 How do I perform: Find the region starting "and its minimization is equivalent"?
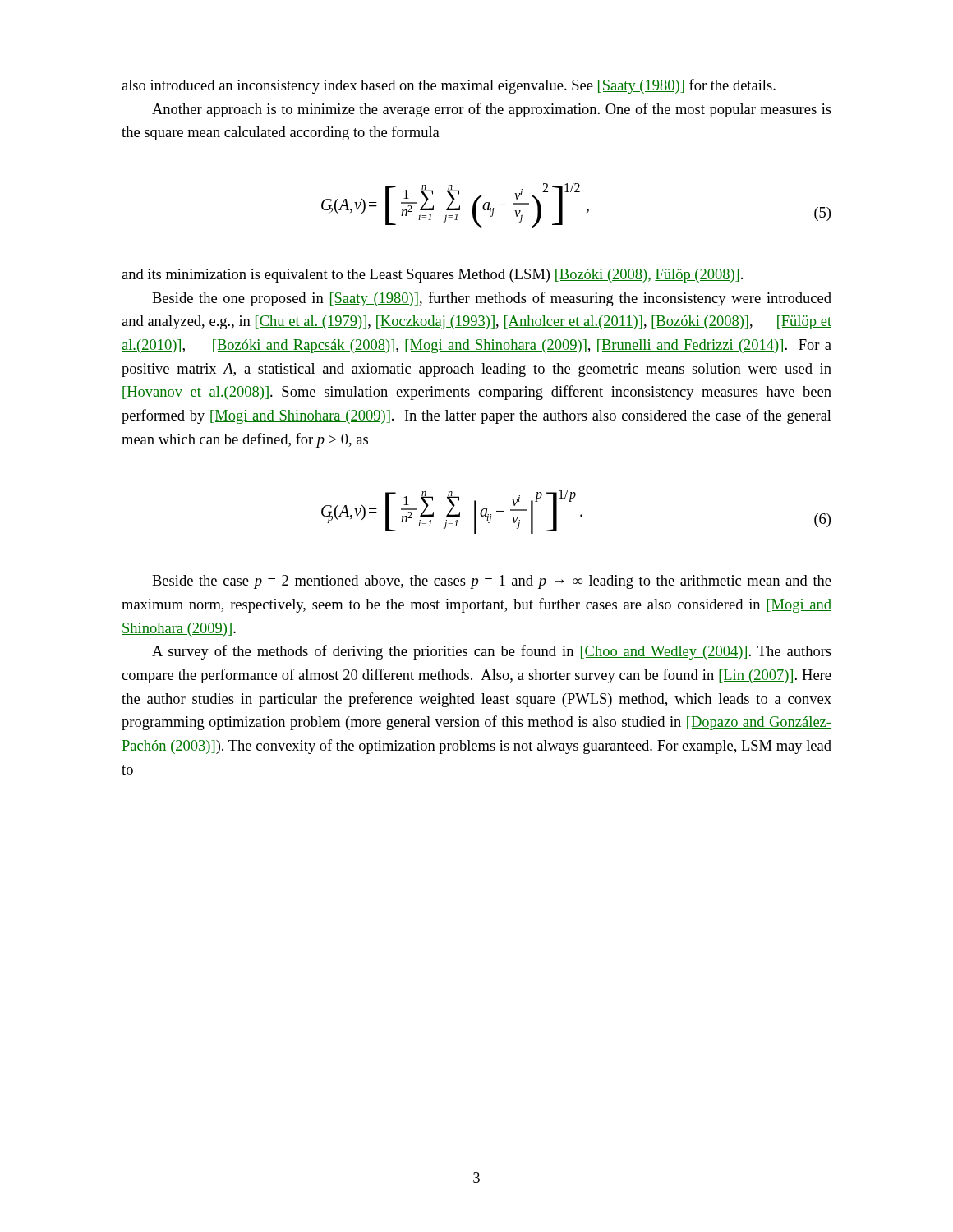point(476,357)
